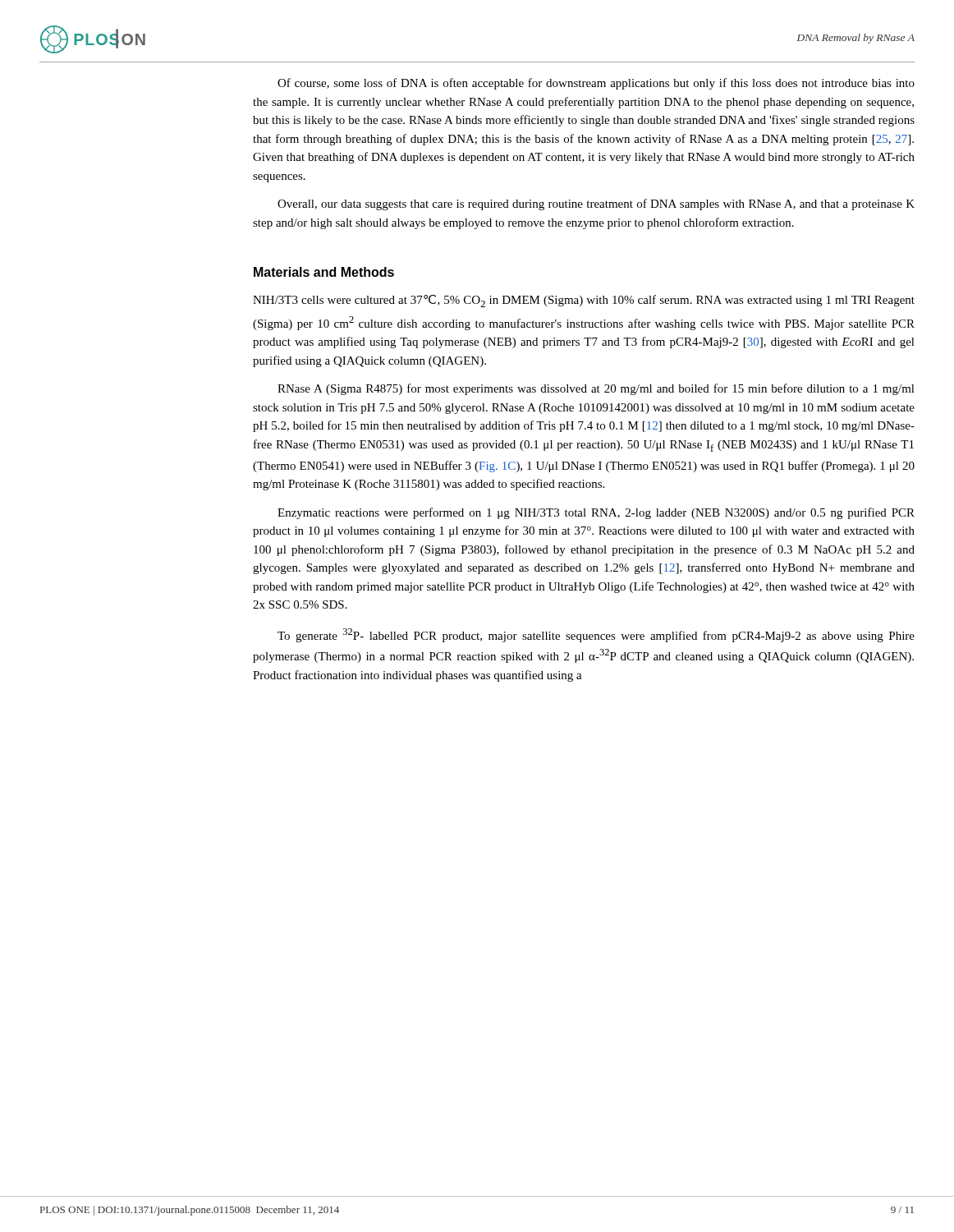Locate the text block that reads "NIH/3T3 cells were cultured"

click(x=584, y=330)
